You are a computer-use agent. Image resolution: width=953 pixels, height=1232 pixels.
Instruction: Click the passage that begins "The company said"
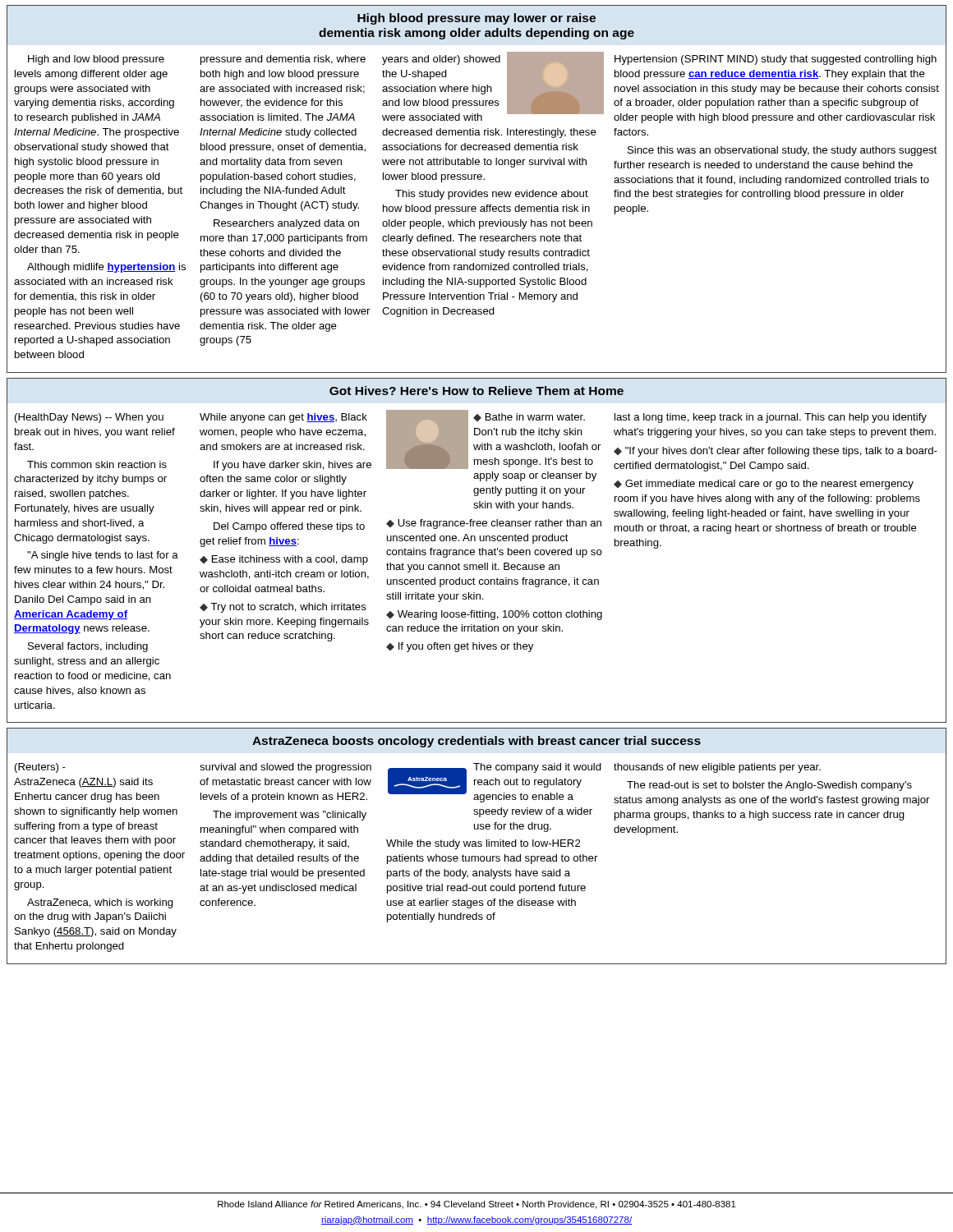539,797
